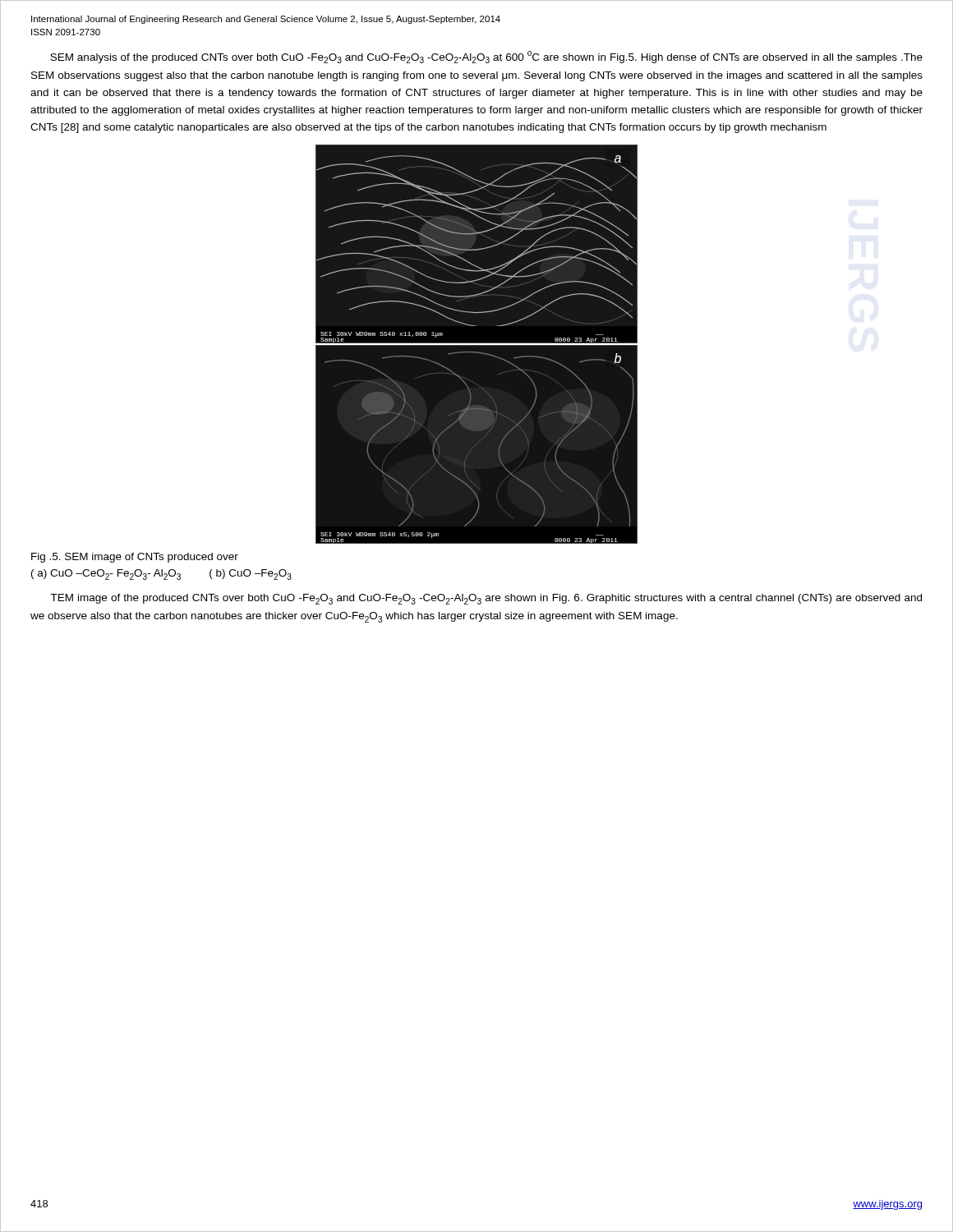Image resolution: width=953 pixels, height=1232 pixels.
Task: Locate the text starting "TEM image of"
Action: point(476,608)
